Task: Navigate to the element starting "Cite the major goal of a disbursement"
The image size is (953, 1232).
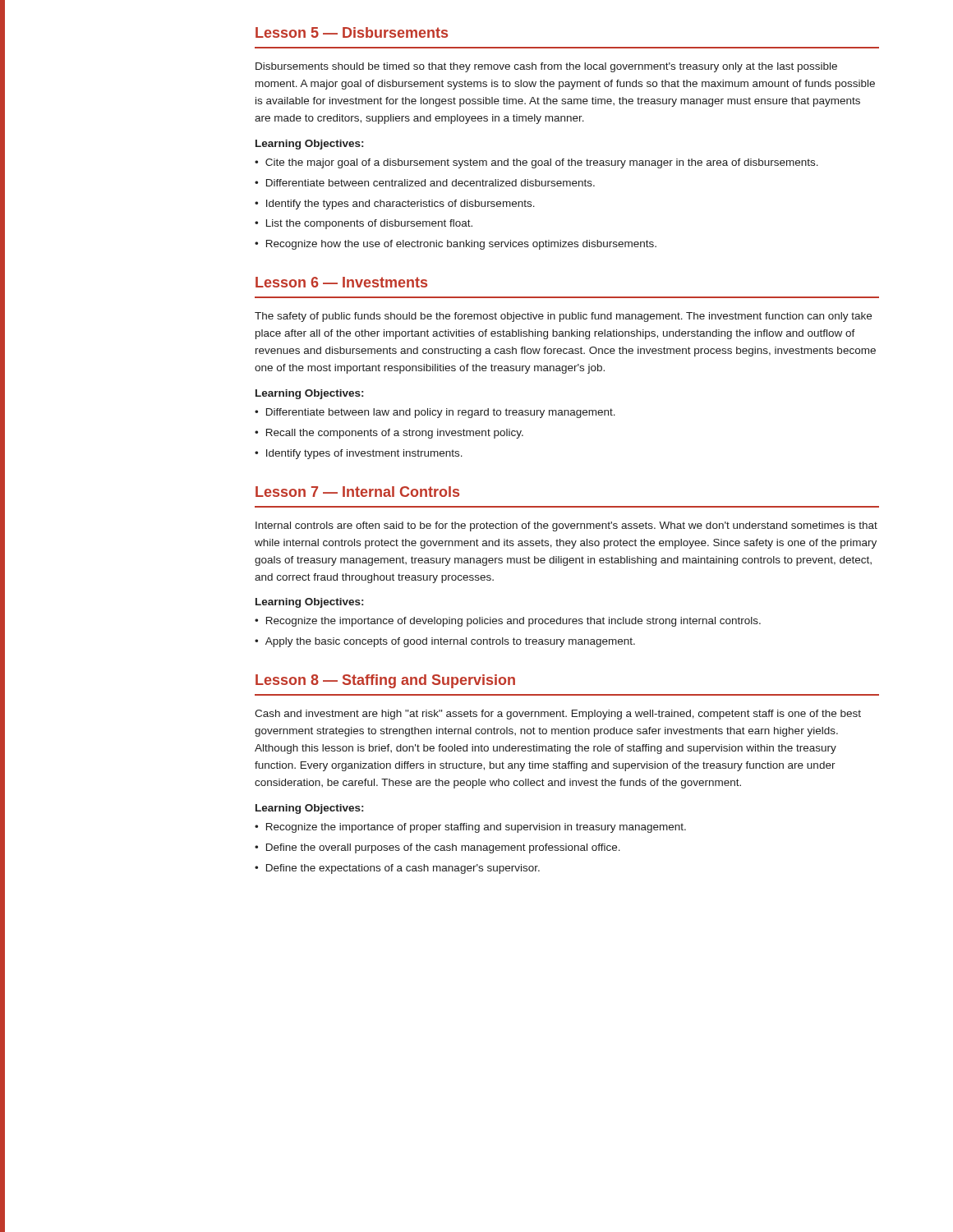Action: coord(572,163)
